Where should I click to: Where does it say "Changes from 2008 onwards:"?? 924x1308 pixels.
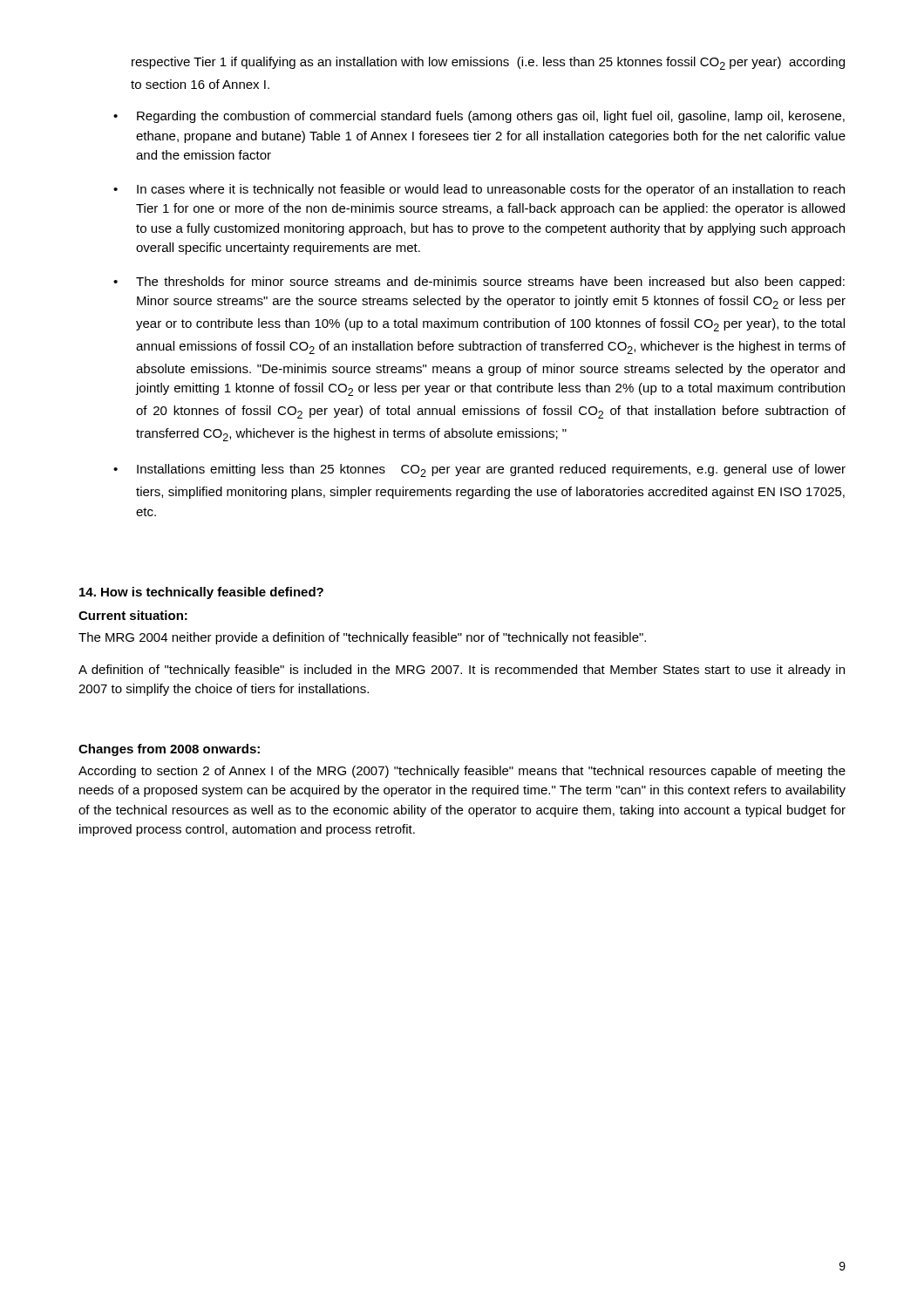170,748
